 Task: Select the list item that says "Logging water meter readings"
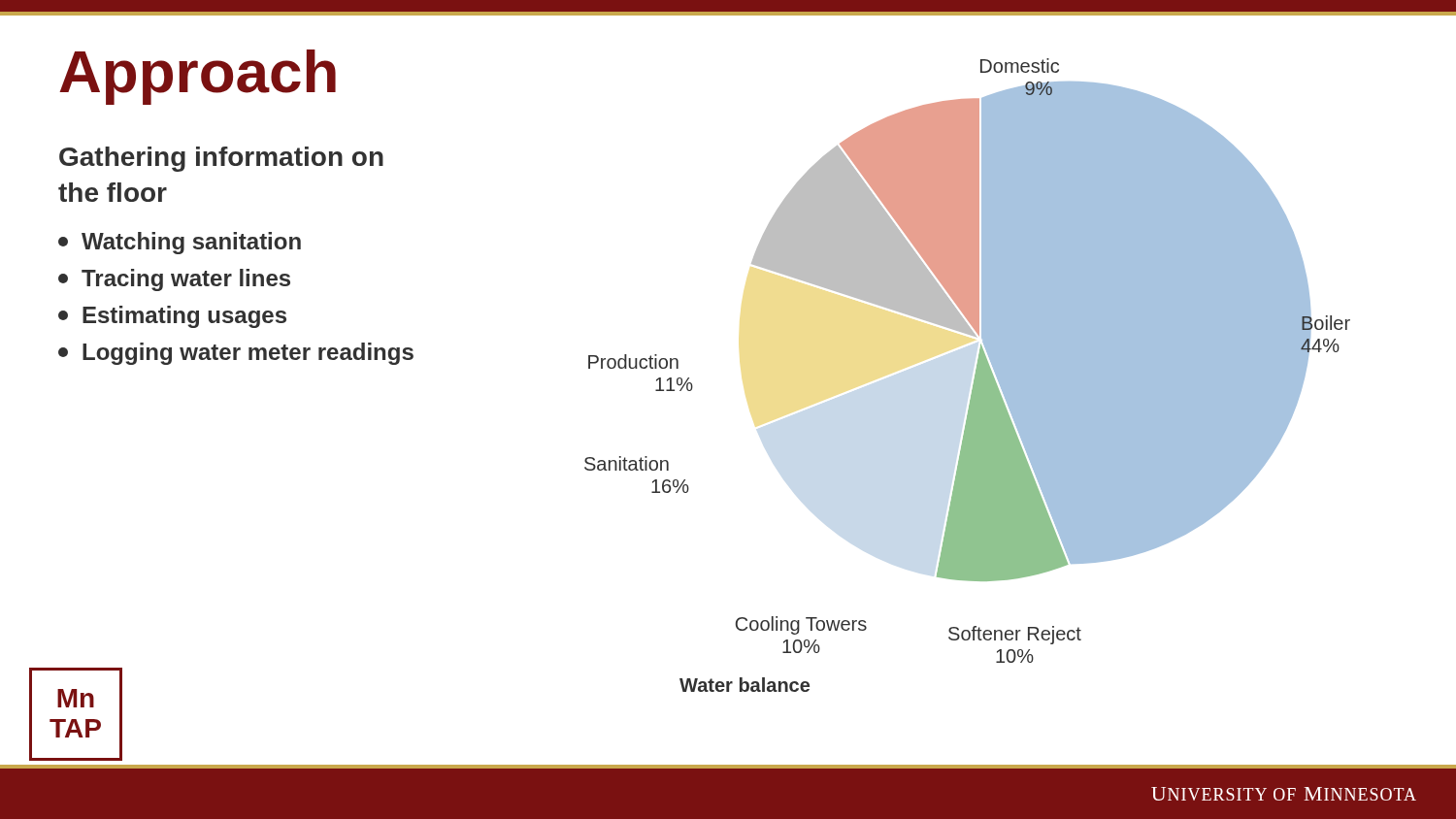236,352
